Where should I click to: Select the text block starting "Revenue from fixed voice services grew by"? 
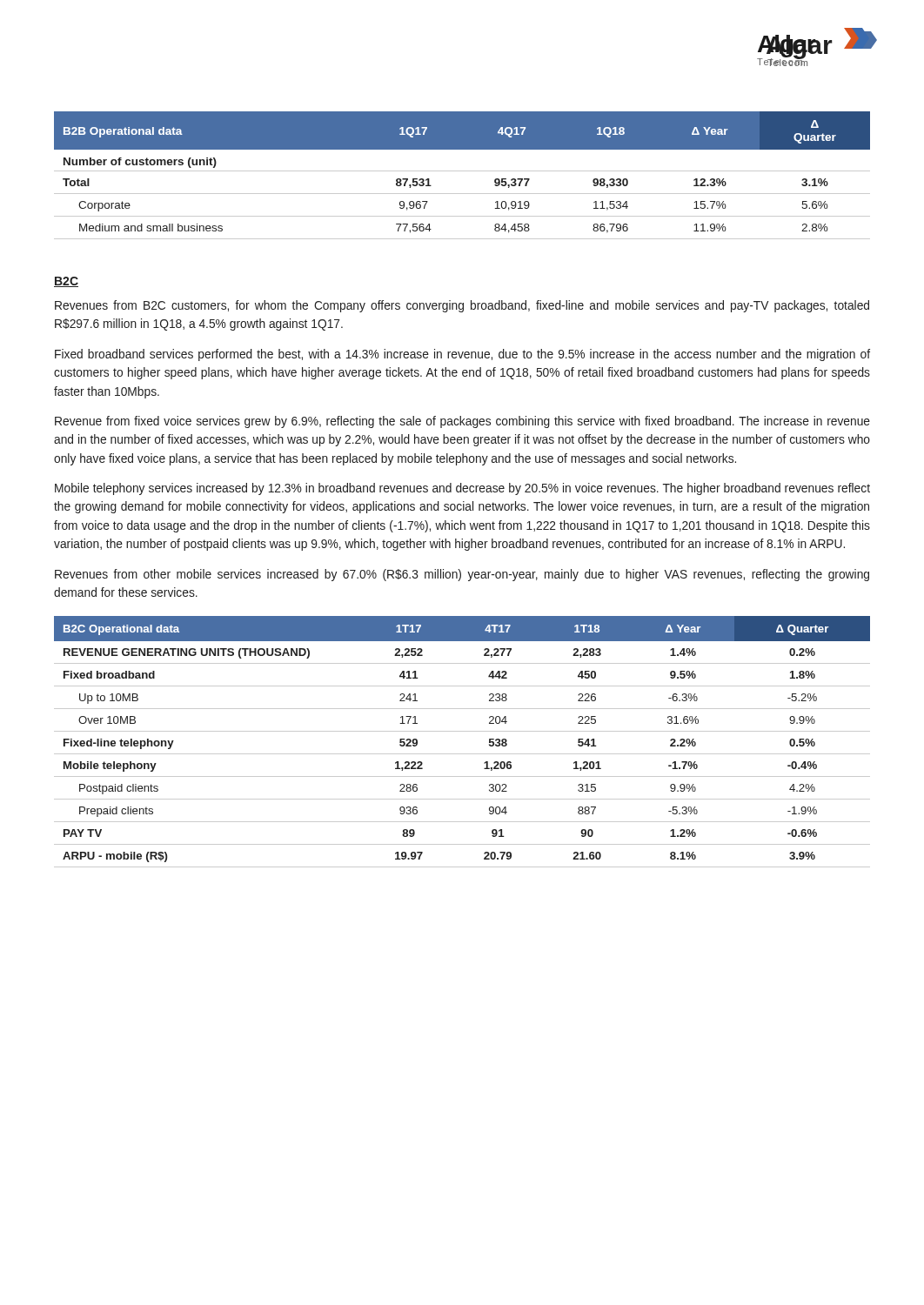[x=462, y=440]
